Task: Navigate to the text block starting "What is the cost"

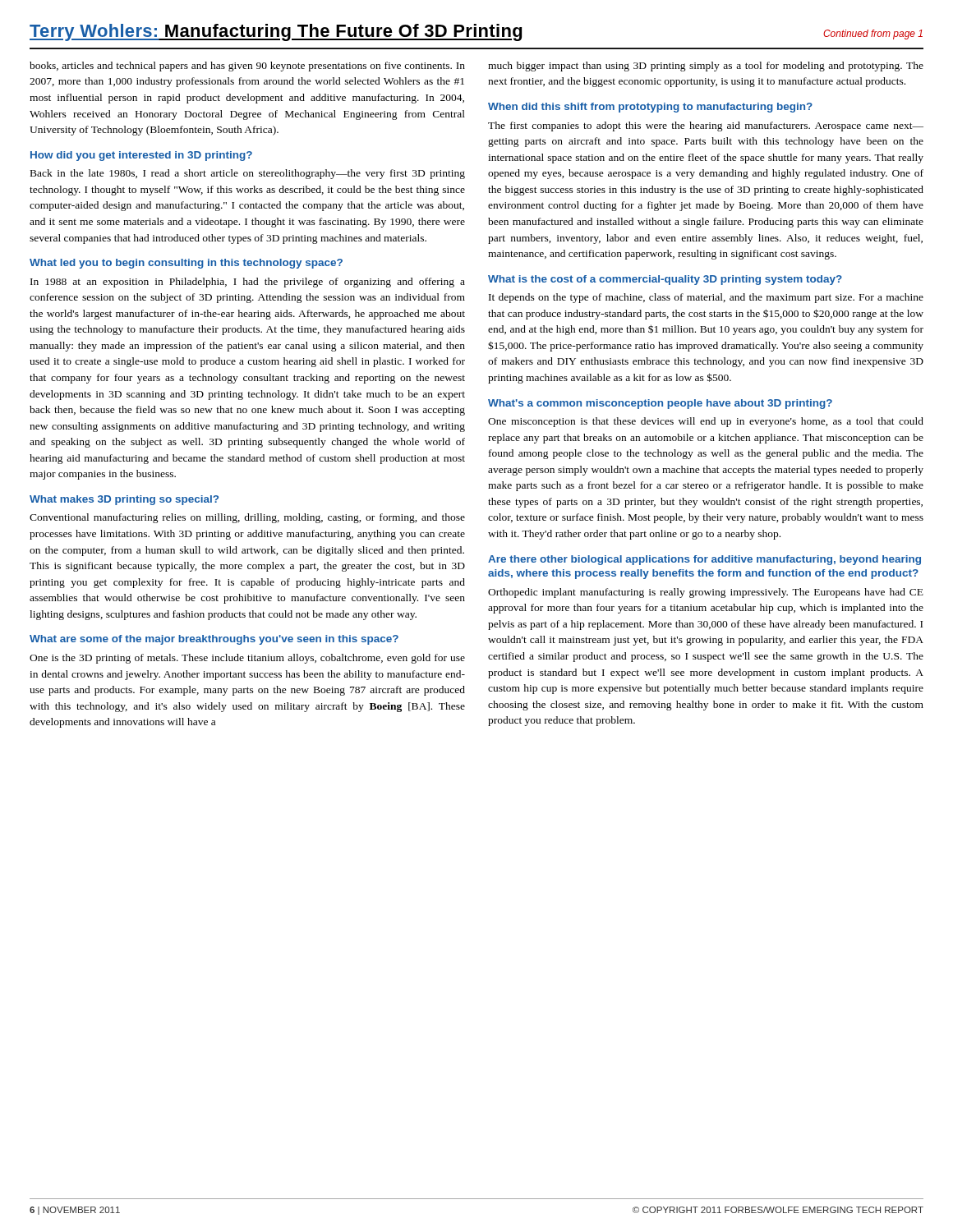Action: [x=665, y=279]
